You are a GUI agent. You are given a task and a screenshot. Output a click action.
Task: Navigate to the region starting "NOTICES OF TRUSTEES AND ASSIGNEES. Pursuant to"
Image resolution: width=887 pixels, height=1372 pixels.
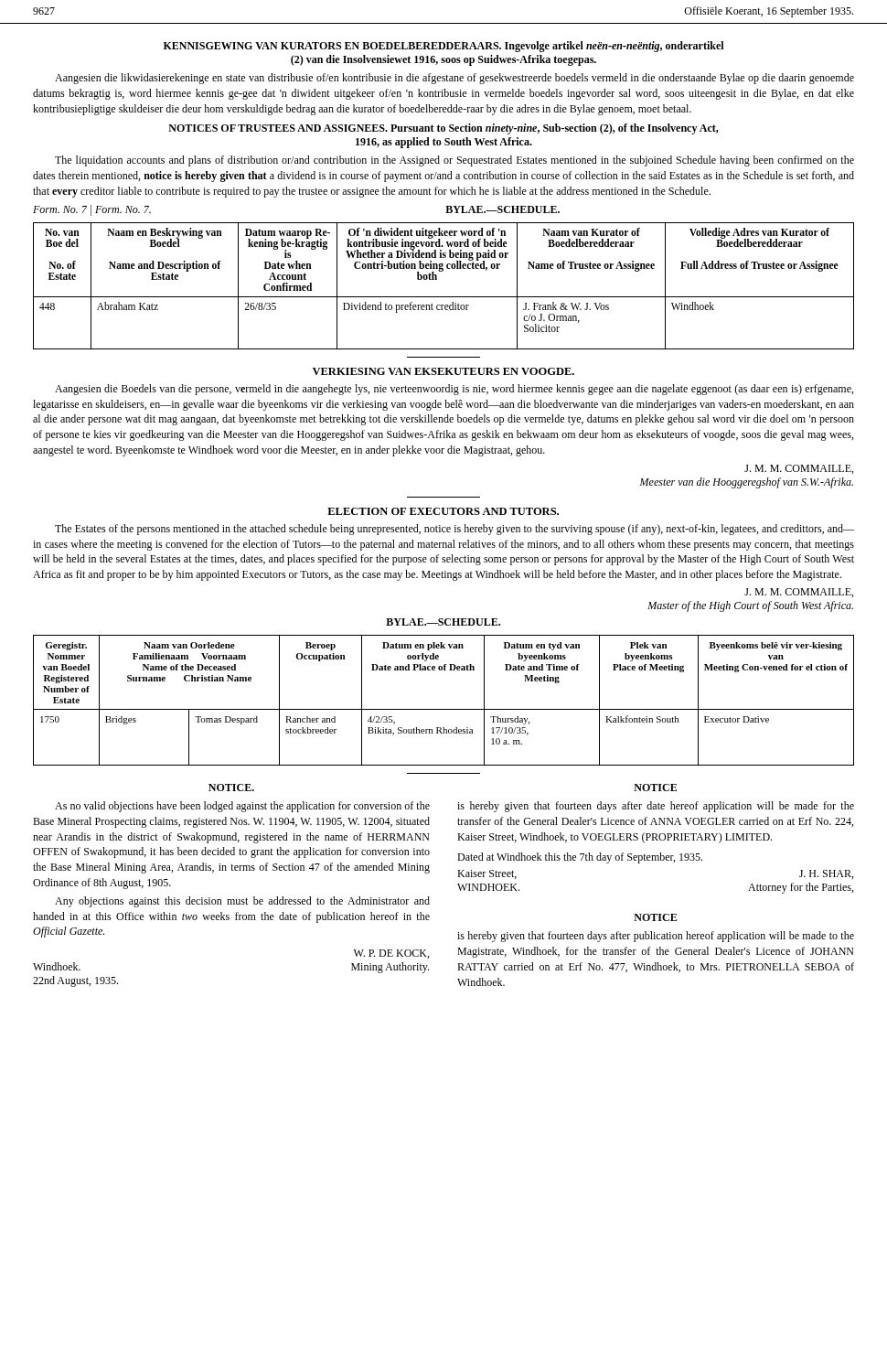click(444, 135)
